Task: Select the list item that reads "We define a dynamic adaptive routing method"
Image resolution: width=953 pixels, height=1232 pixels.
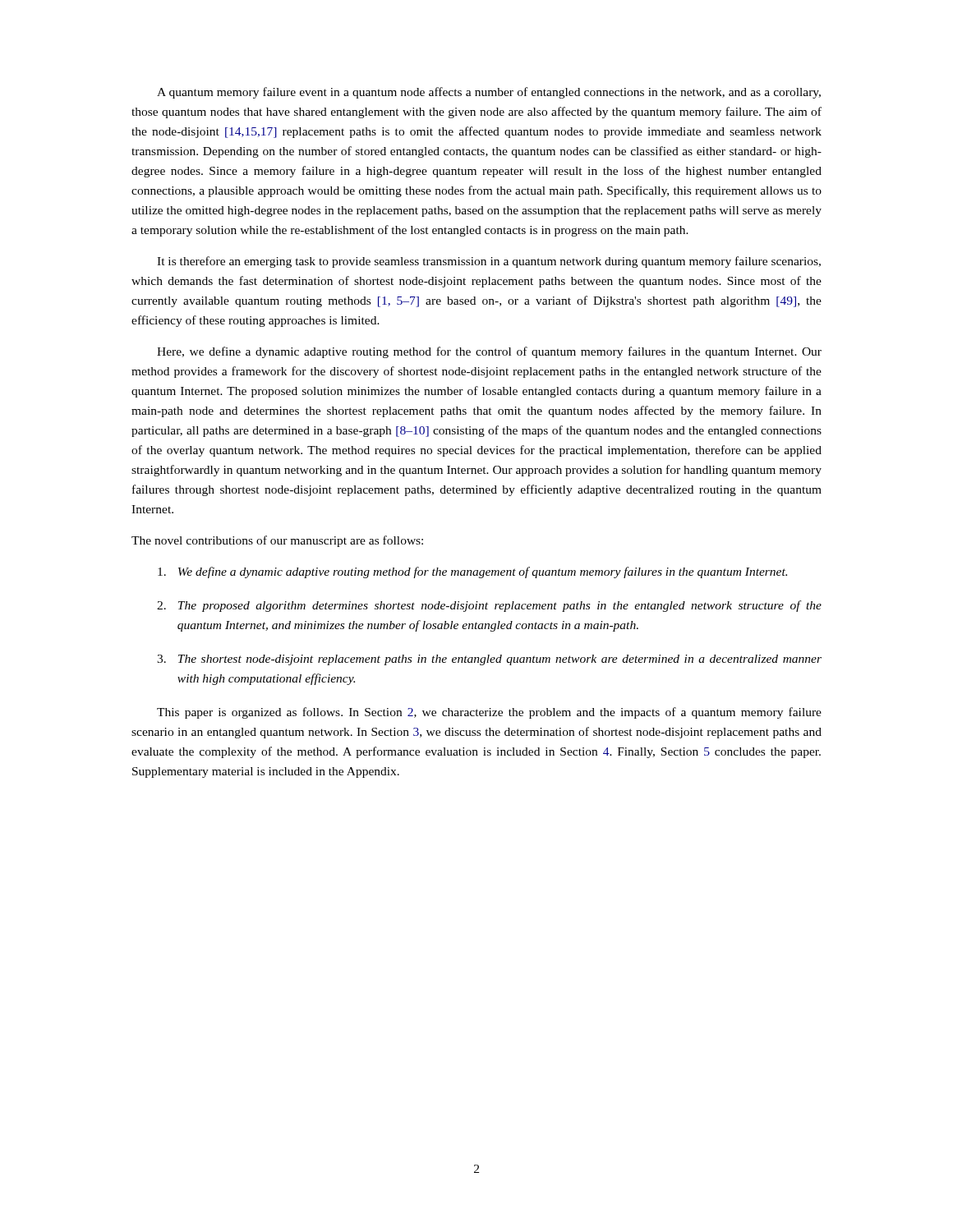Action: pyautogui.click(x=473, y=572)
